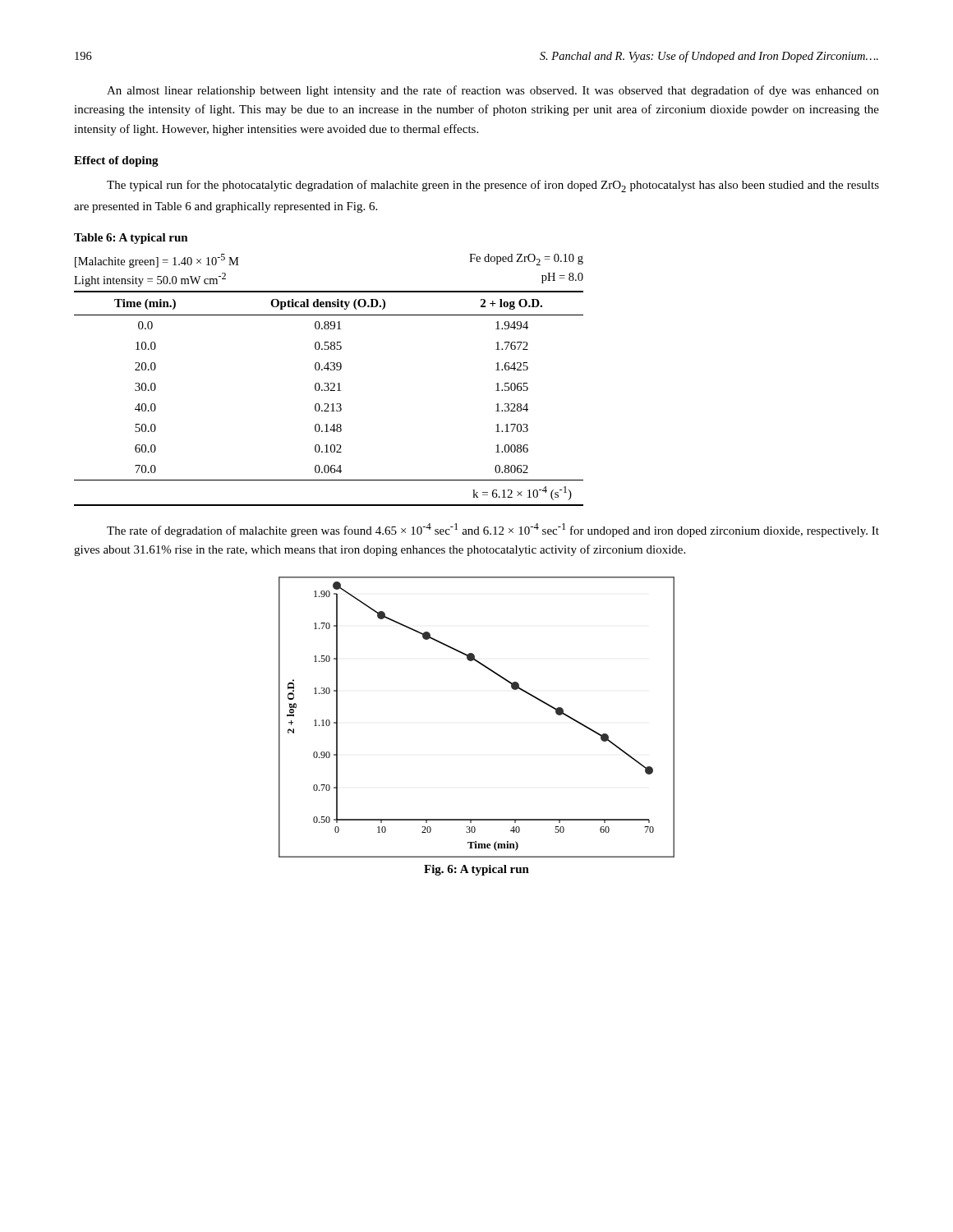
Task: Where is the passage that starts "The typical run for the photocatalytic"?
Action: click(x=476, y=196)
